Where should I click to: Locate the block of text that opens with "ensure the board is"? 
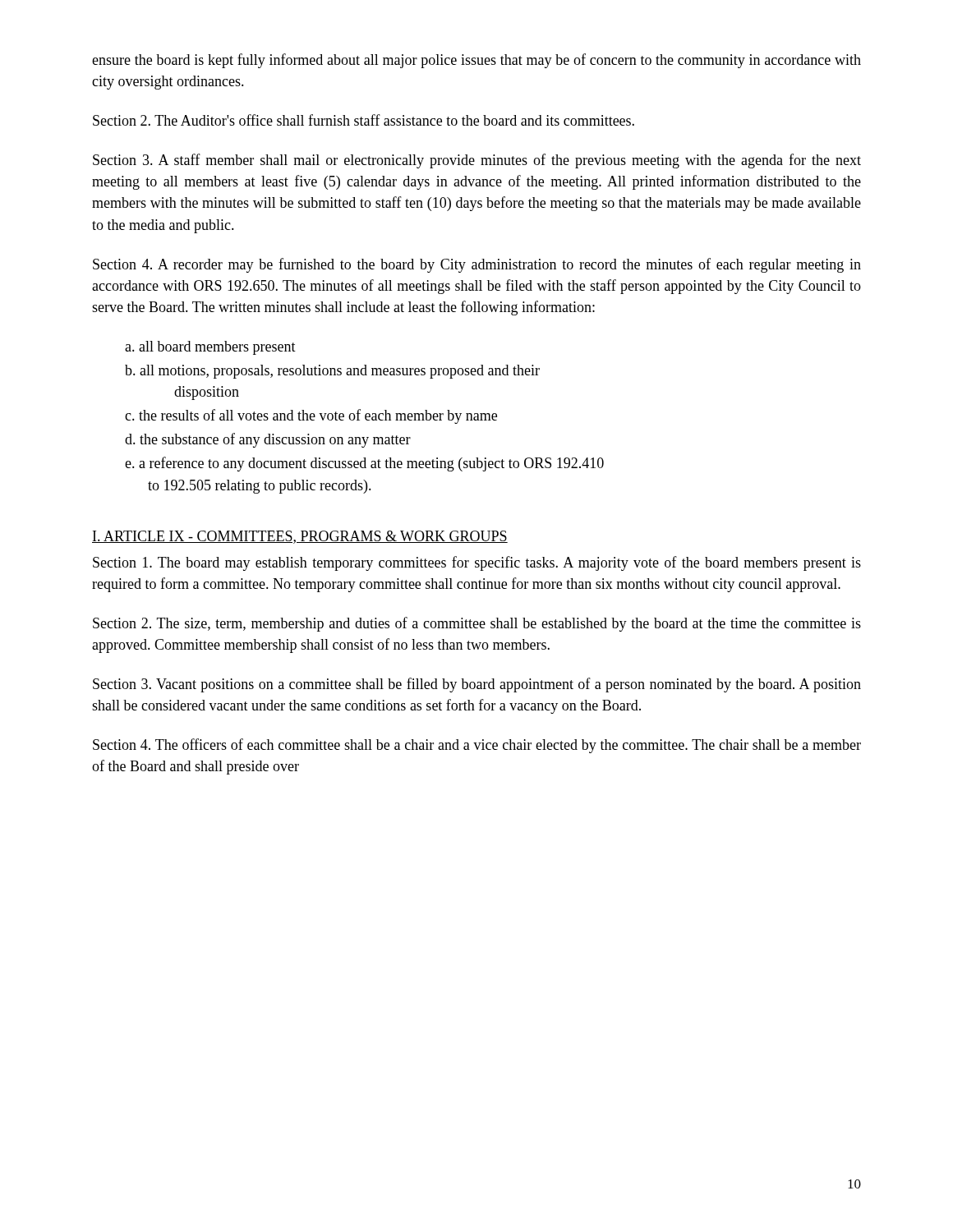pos(476,71)
